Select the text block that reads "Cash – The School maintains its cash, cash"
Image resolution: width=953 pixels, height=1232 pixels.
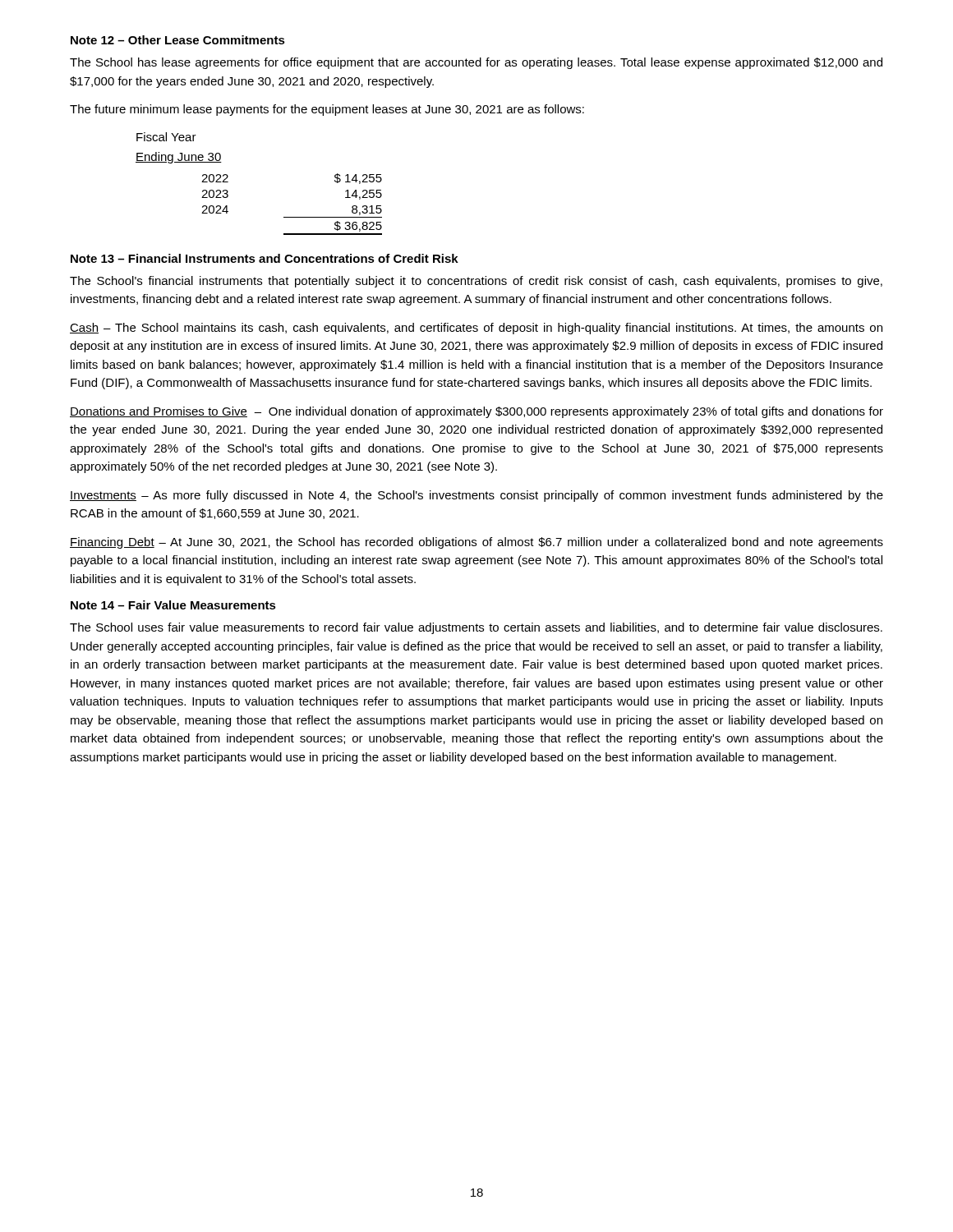(476, 355)
